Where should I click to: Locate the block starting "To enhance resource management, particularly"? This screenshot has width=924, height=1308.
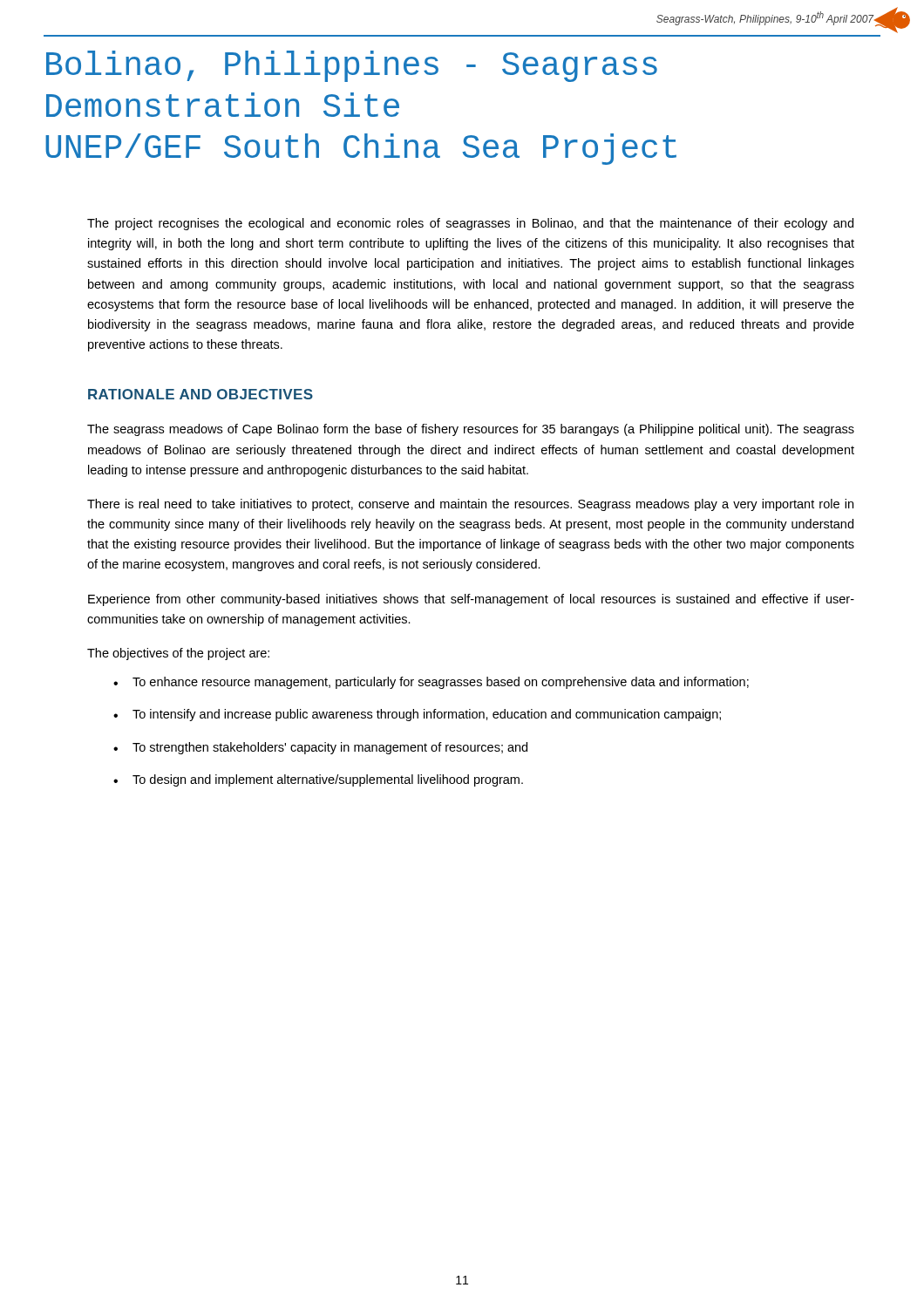441,682
